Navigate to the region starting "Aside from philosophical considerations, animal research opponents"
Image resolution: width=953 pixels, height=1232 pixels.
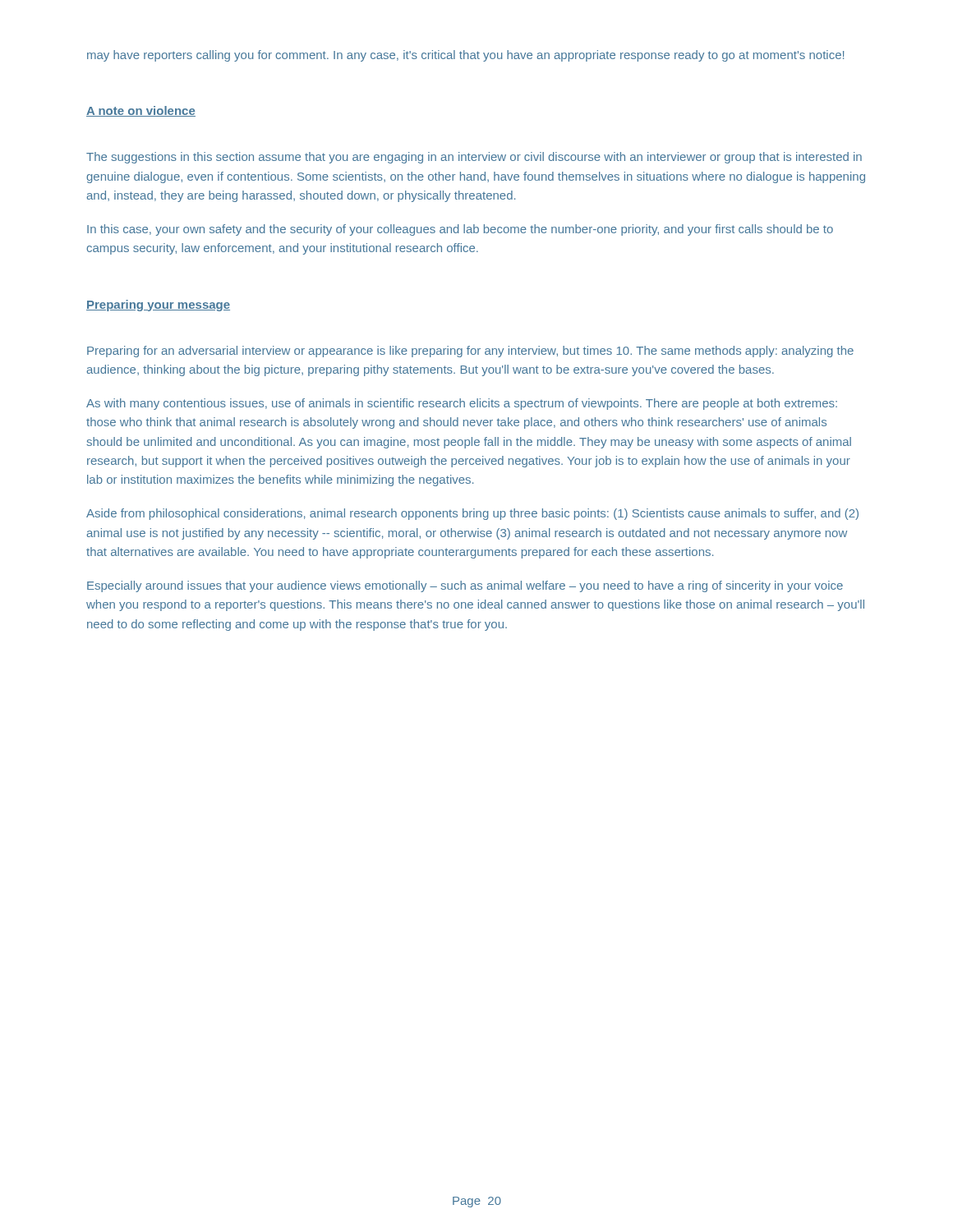473,532
